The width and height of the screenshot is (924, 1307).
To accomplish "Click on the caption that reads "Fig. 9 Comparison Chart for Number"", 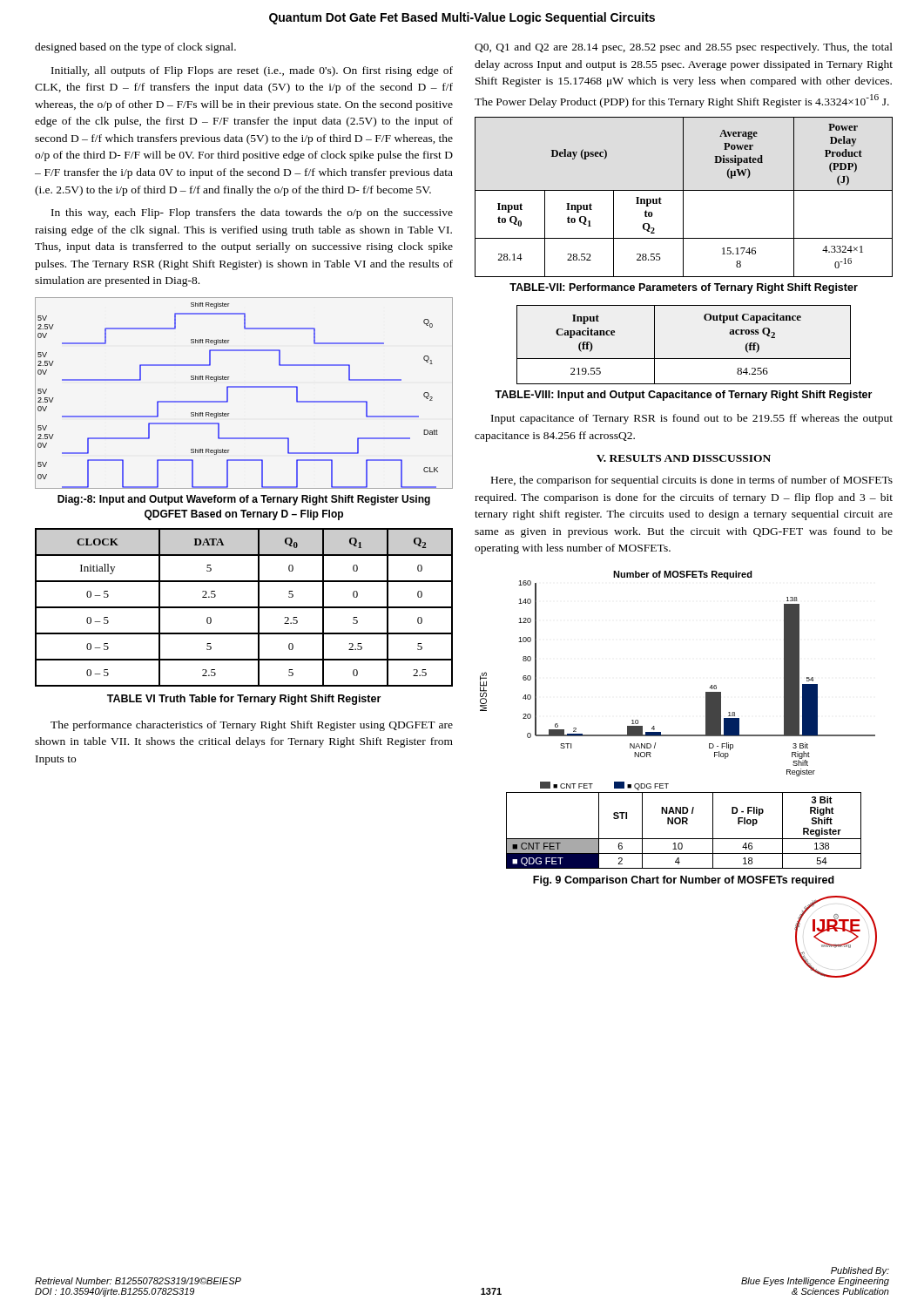I will [684, 880].
